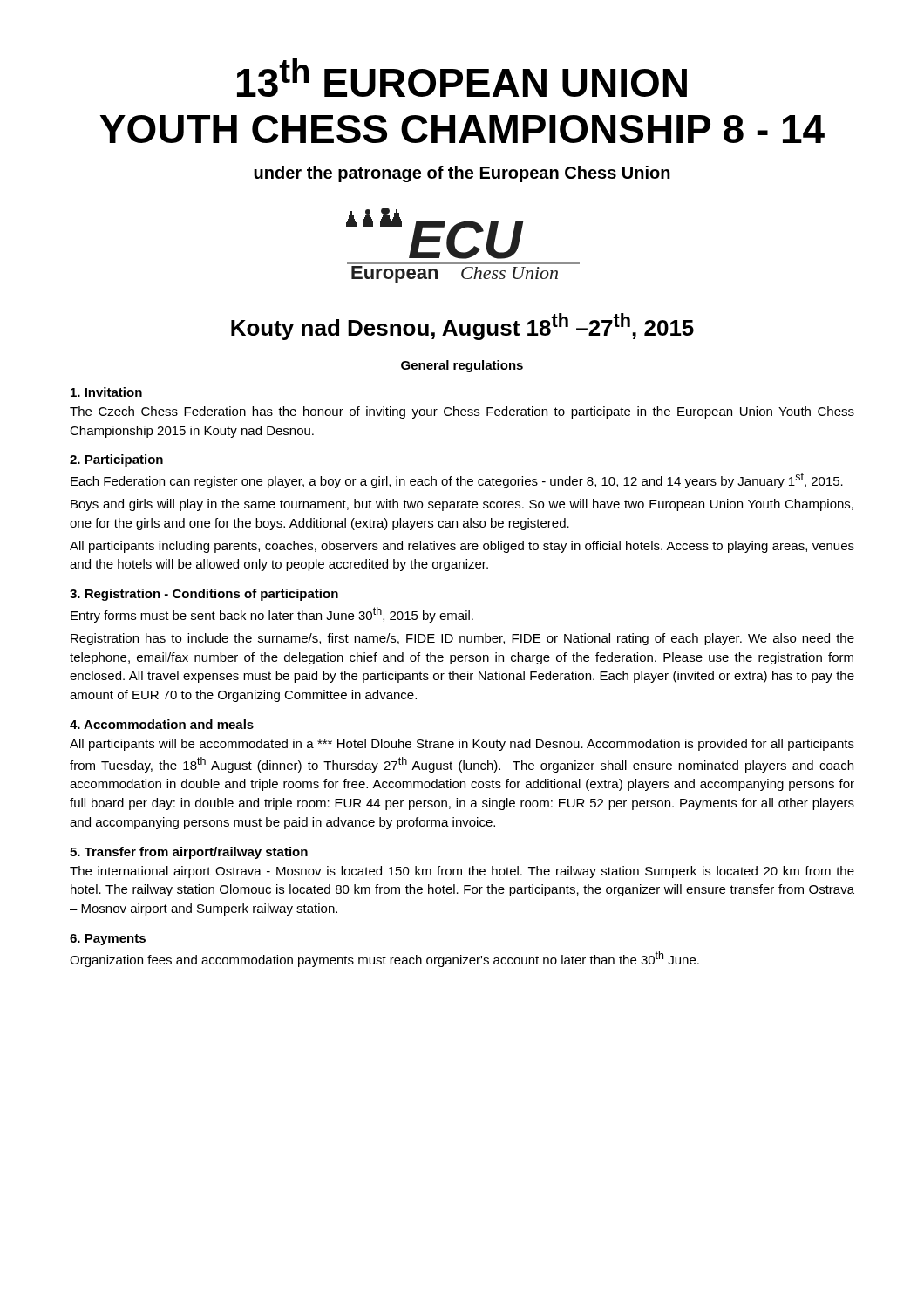Find the block on this page that starts "The Czech Chess"

pos(462,420)
